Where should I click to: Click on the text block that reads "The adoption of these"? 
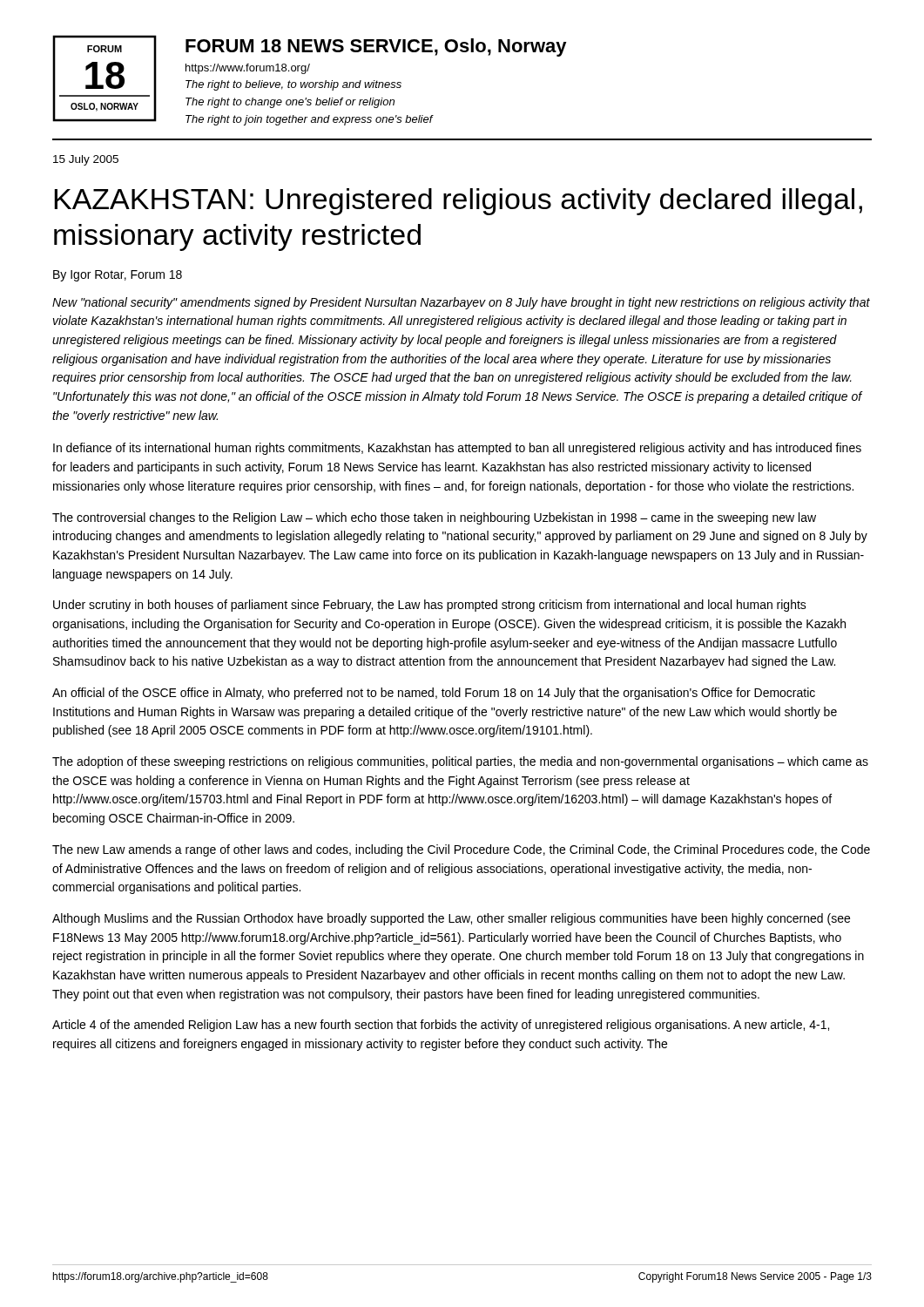[x=460, y=790]
